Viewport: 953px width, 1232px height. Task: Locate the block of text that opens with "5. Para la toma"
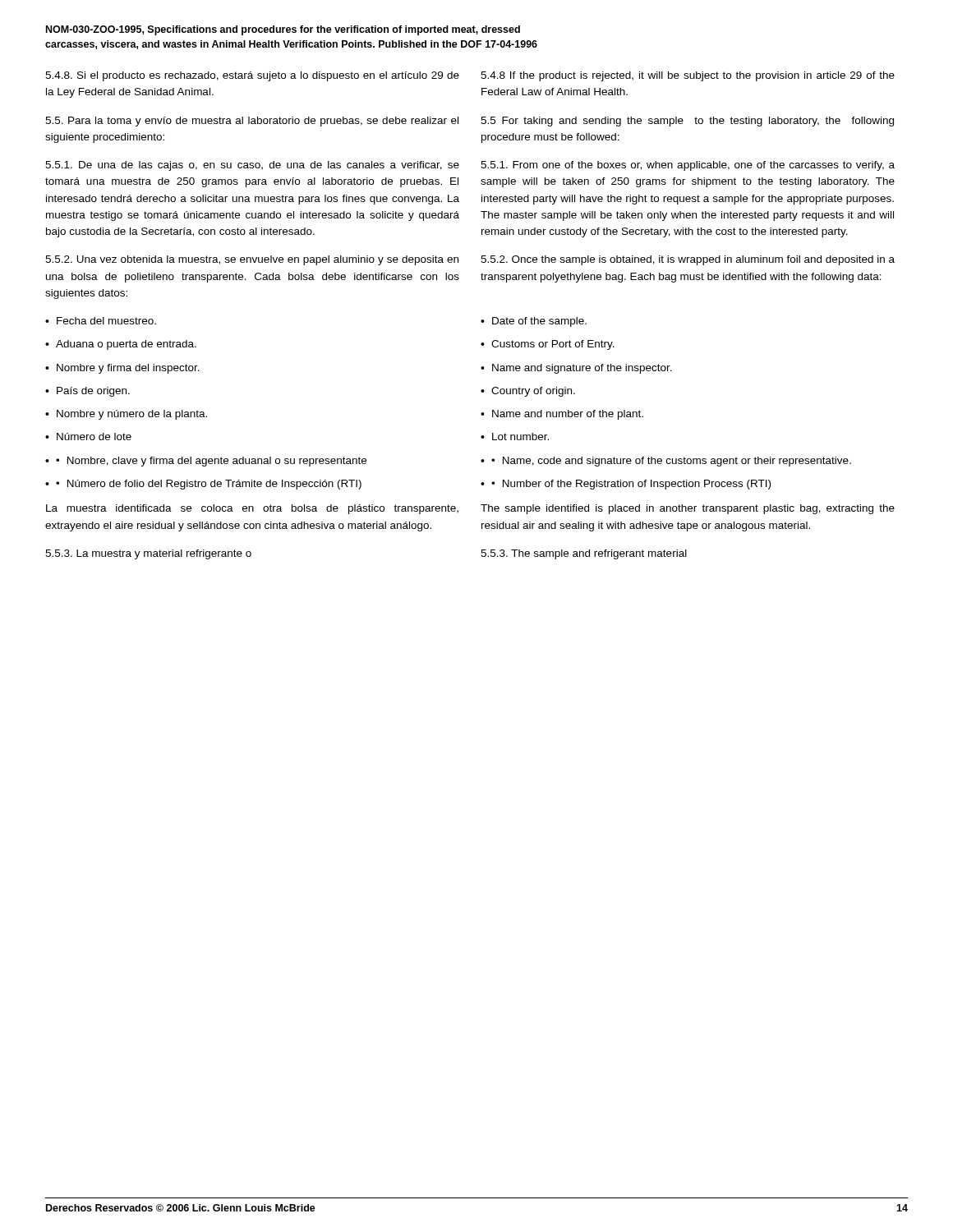click(x=252, y=128)
